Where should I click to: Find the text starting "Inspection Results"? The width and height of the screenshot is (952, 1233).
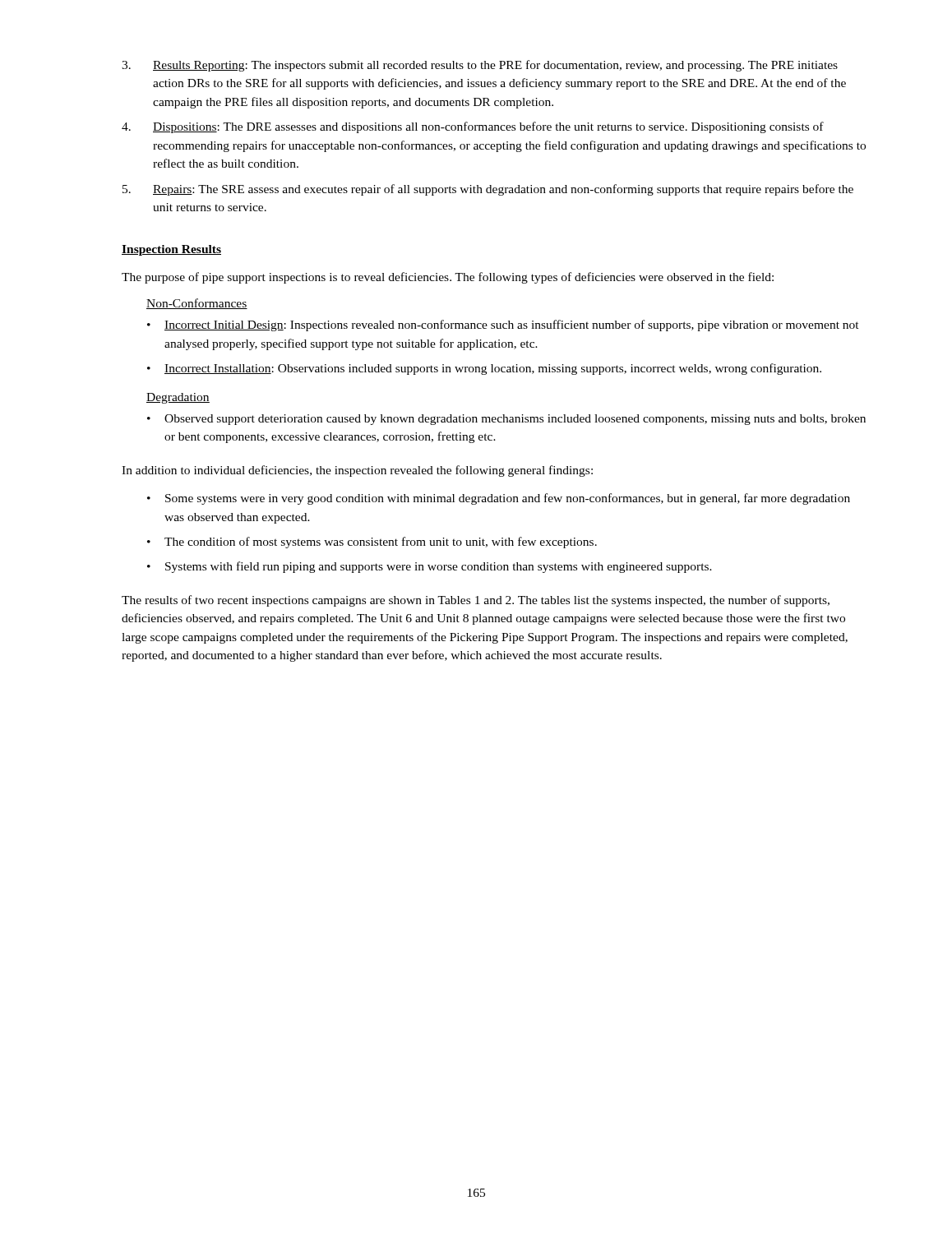tap(171, 248)
